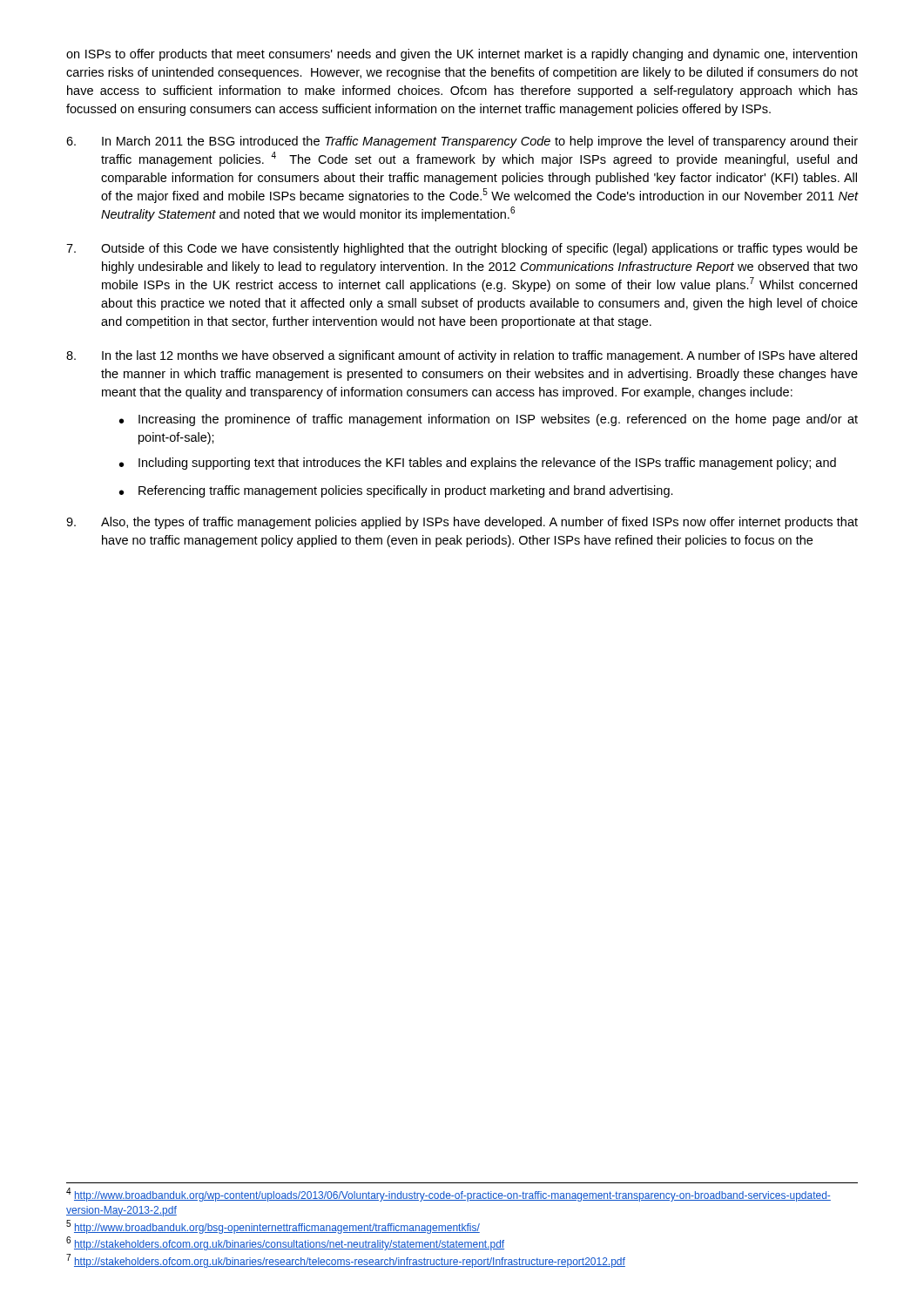This screenshot has height=1307, width=924.
Task: Locate the list item that says "• Referencing traffic management policies"
Action: click(x=488, y=493)
